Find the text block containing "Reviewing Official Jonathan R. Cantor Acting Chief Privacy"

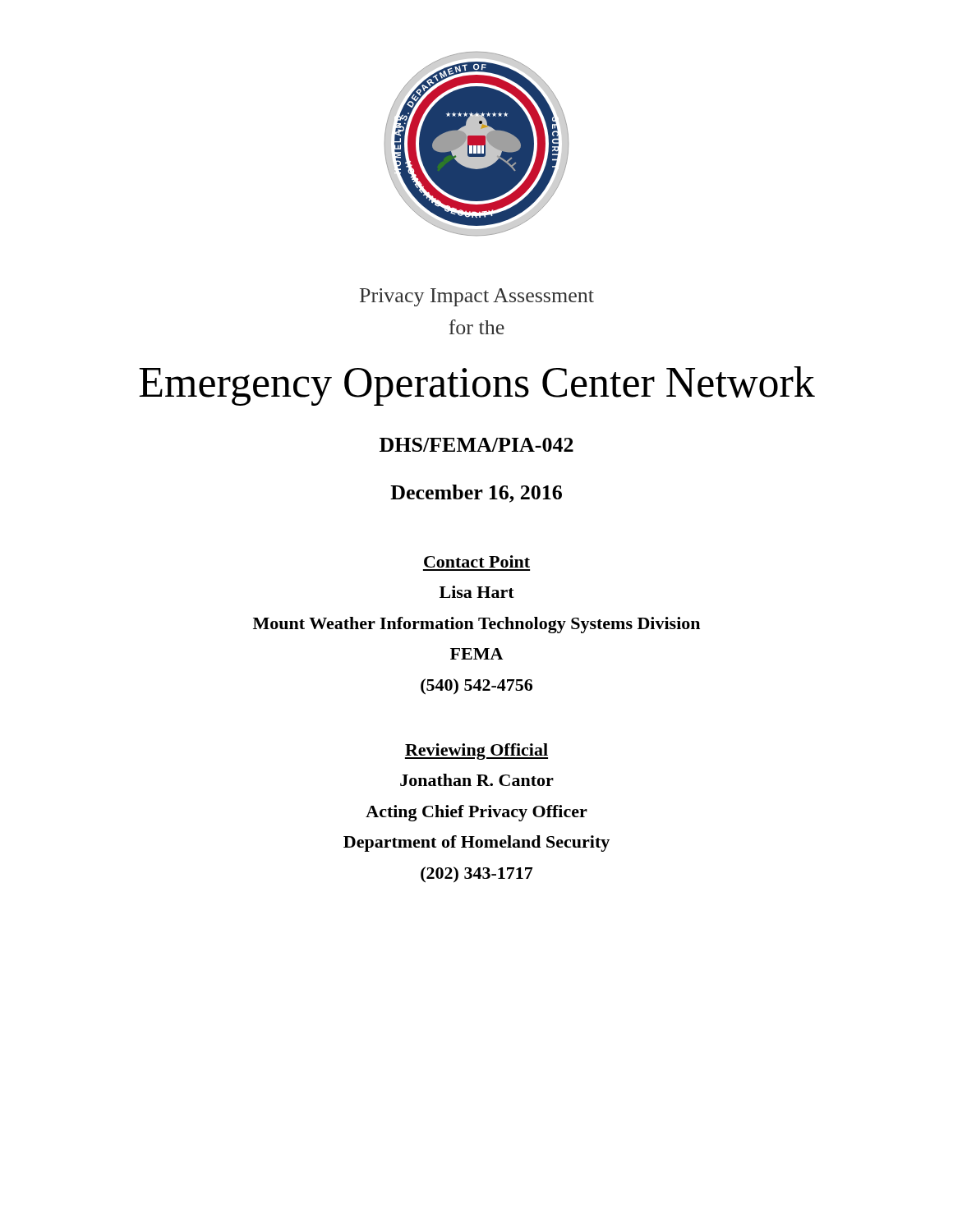pos(476,811)
